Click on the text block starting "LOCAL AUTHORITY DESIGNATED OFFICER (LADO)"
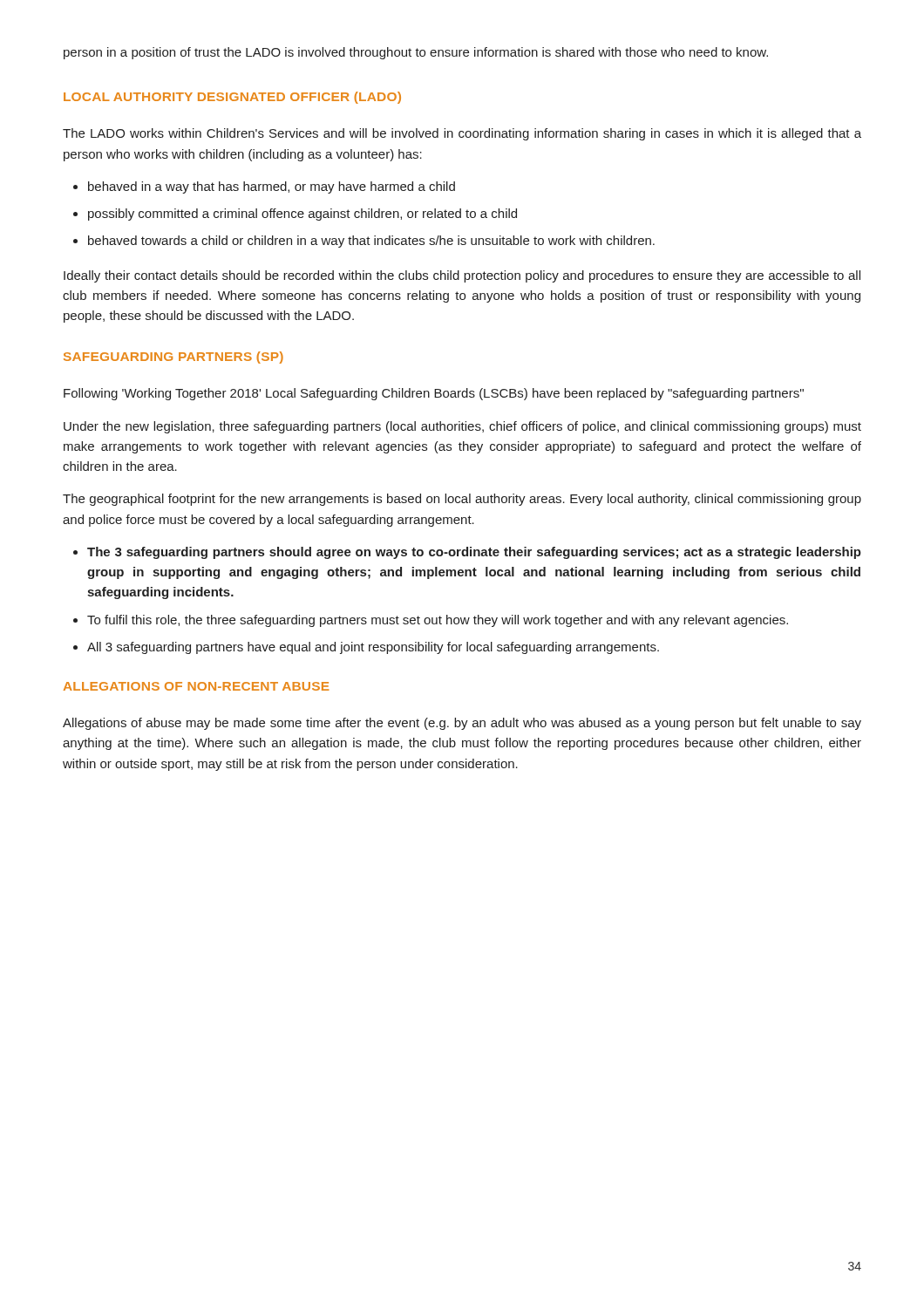This screenshot has height=1308, width=924. click(232, 98)
